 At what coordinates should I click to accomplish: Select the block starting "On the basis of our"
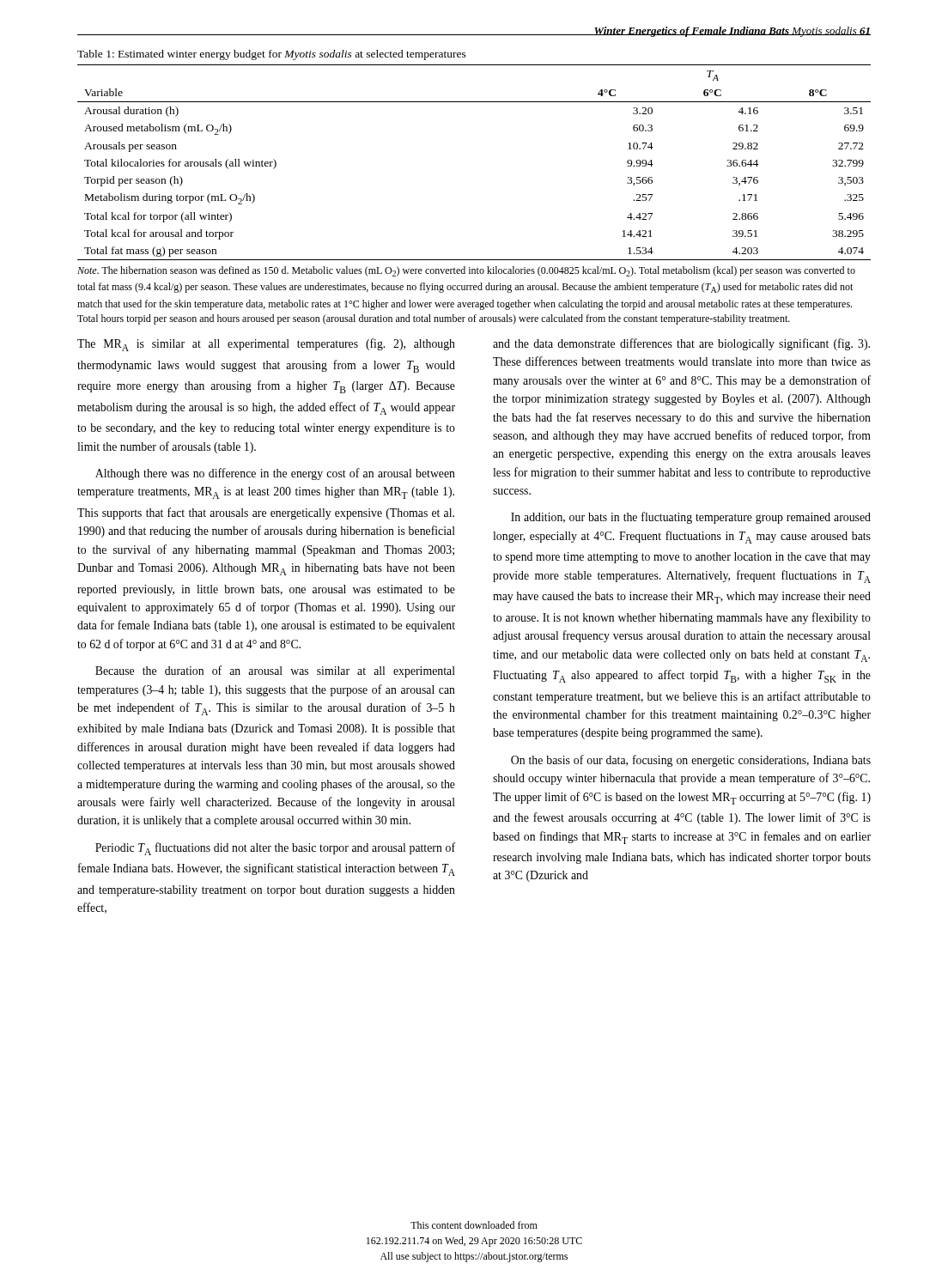pos(682,818)
